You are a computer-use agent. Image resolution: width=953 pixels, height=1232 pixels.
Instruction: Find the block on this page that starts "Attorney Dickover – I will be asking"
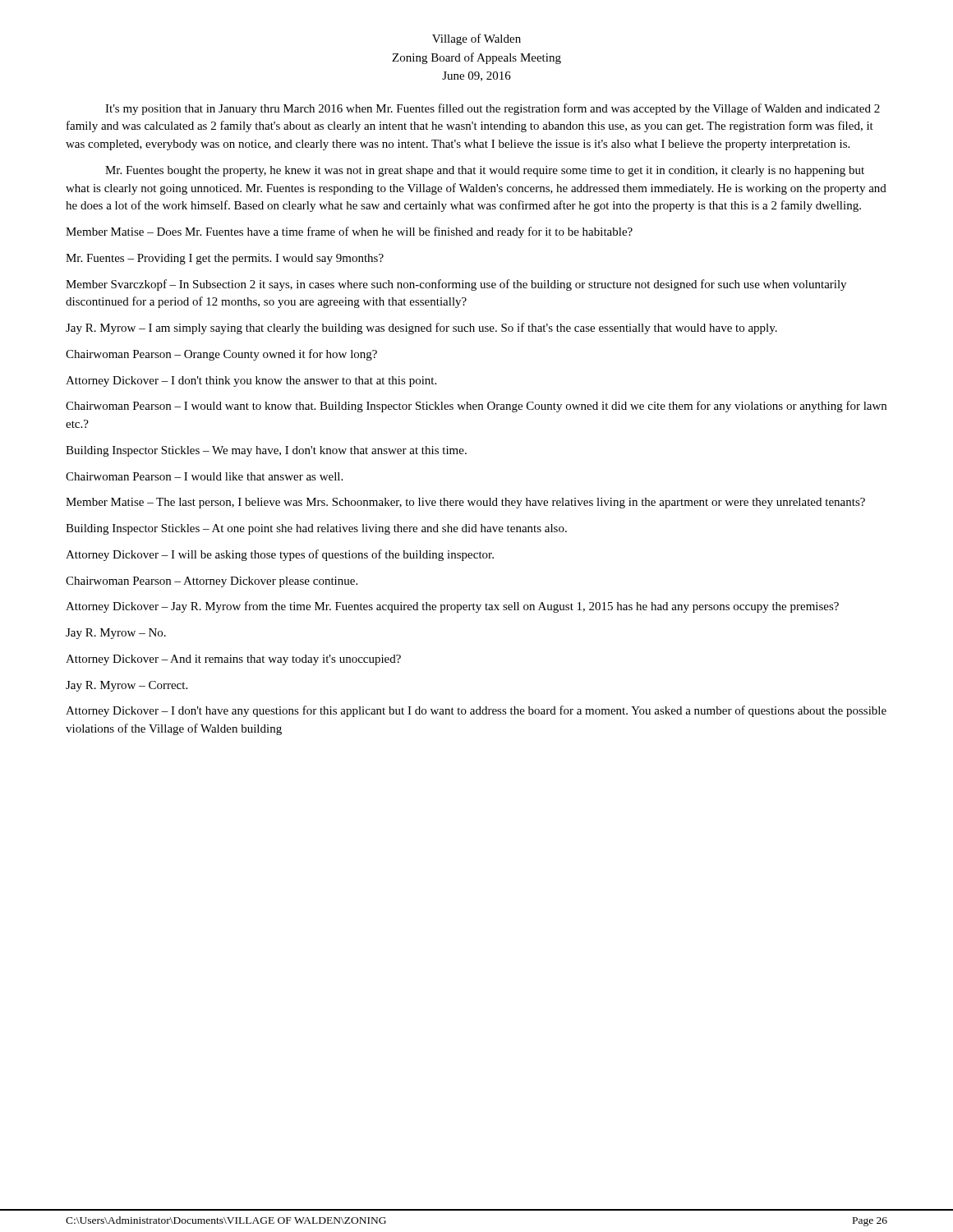coord(280,554)
